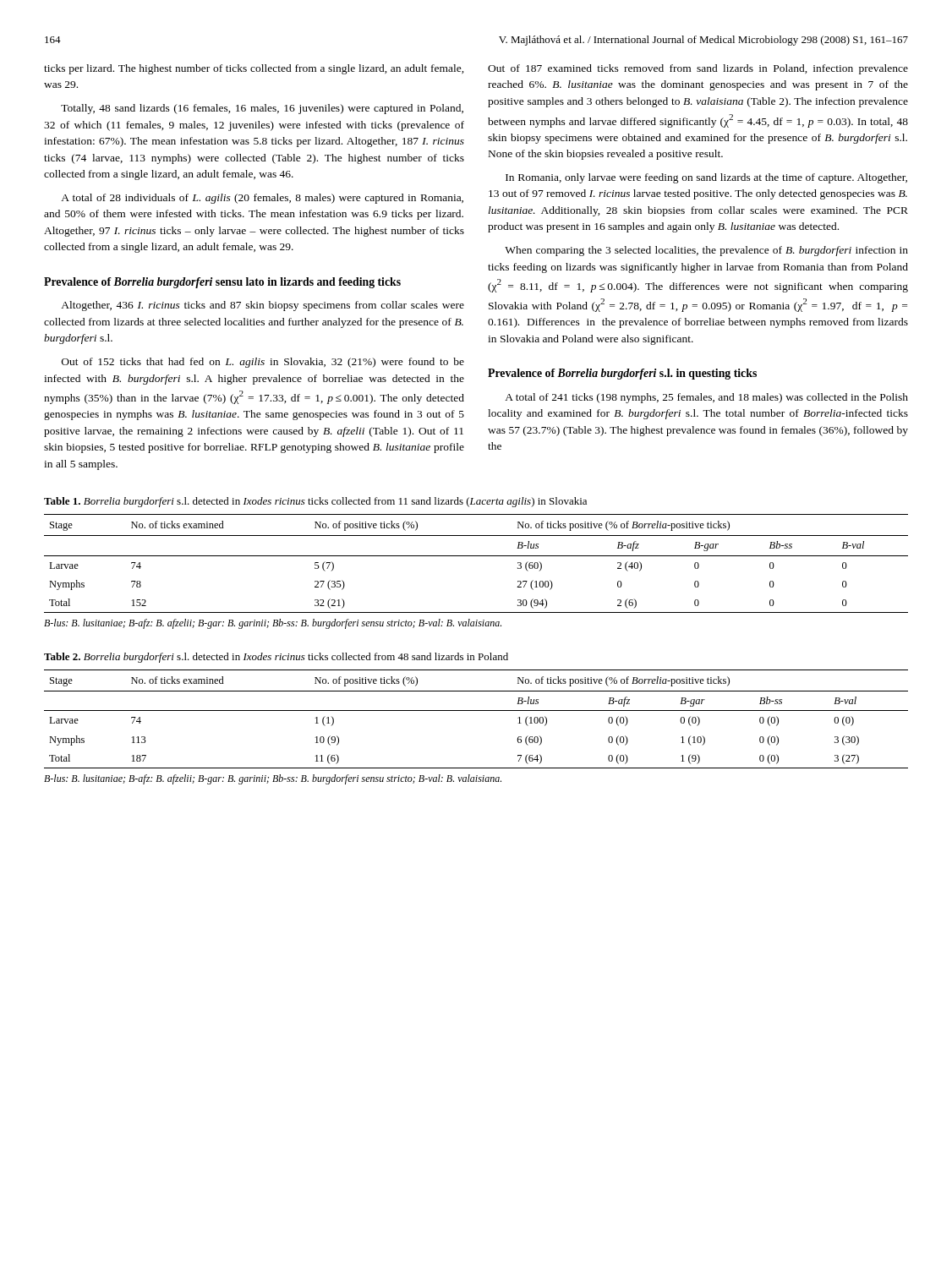Locate the table with the text "6 (60)"

point(476,728)
